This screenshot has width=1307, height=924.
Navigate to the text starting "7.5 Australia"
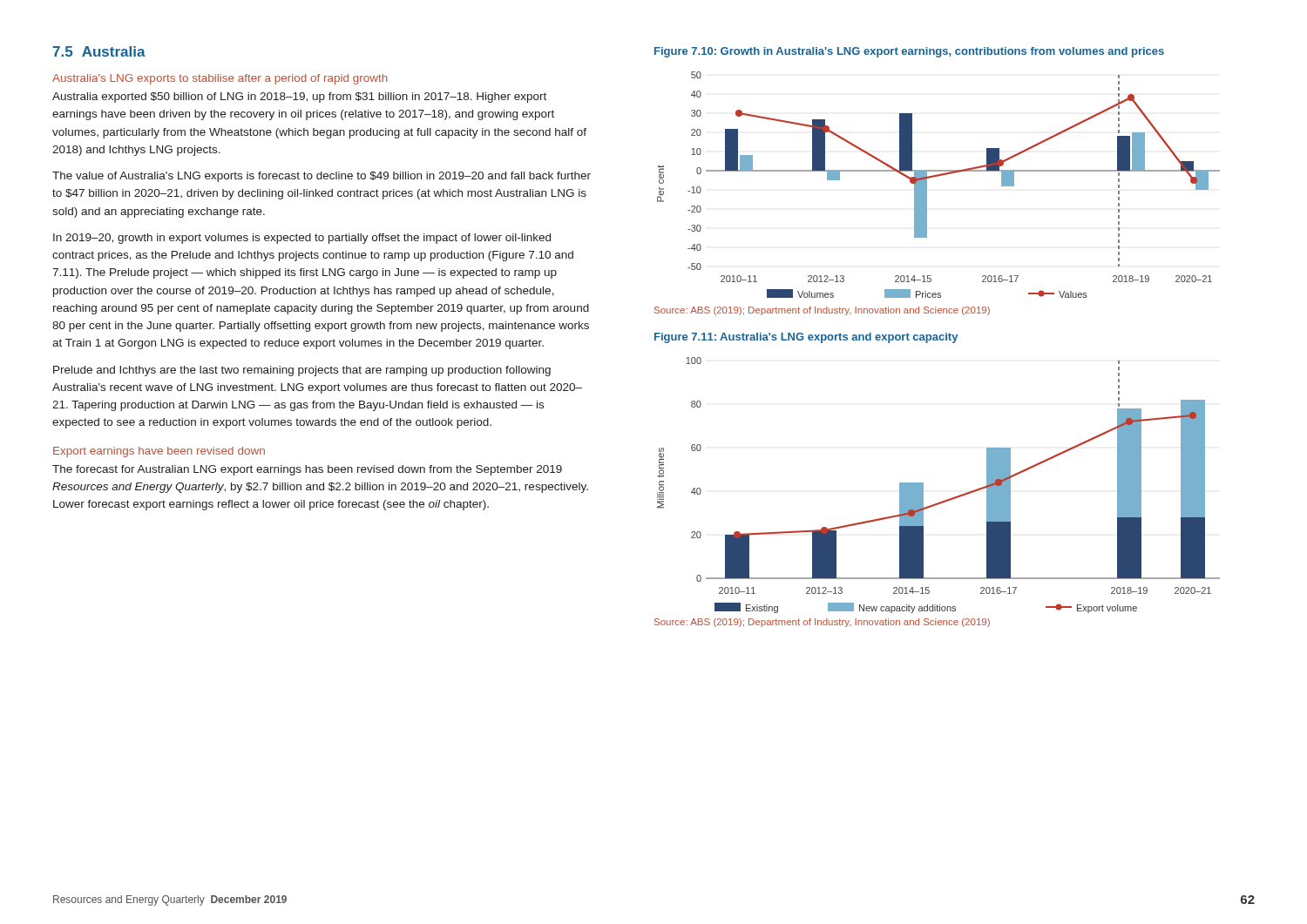(x=99, y=52)
